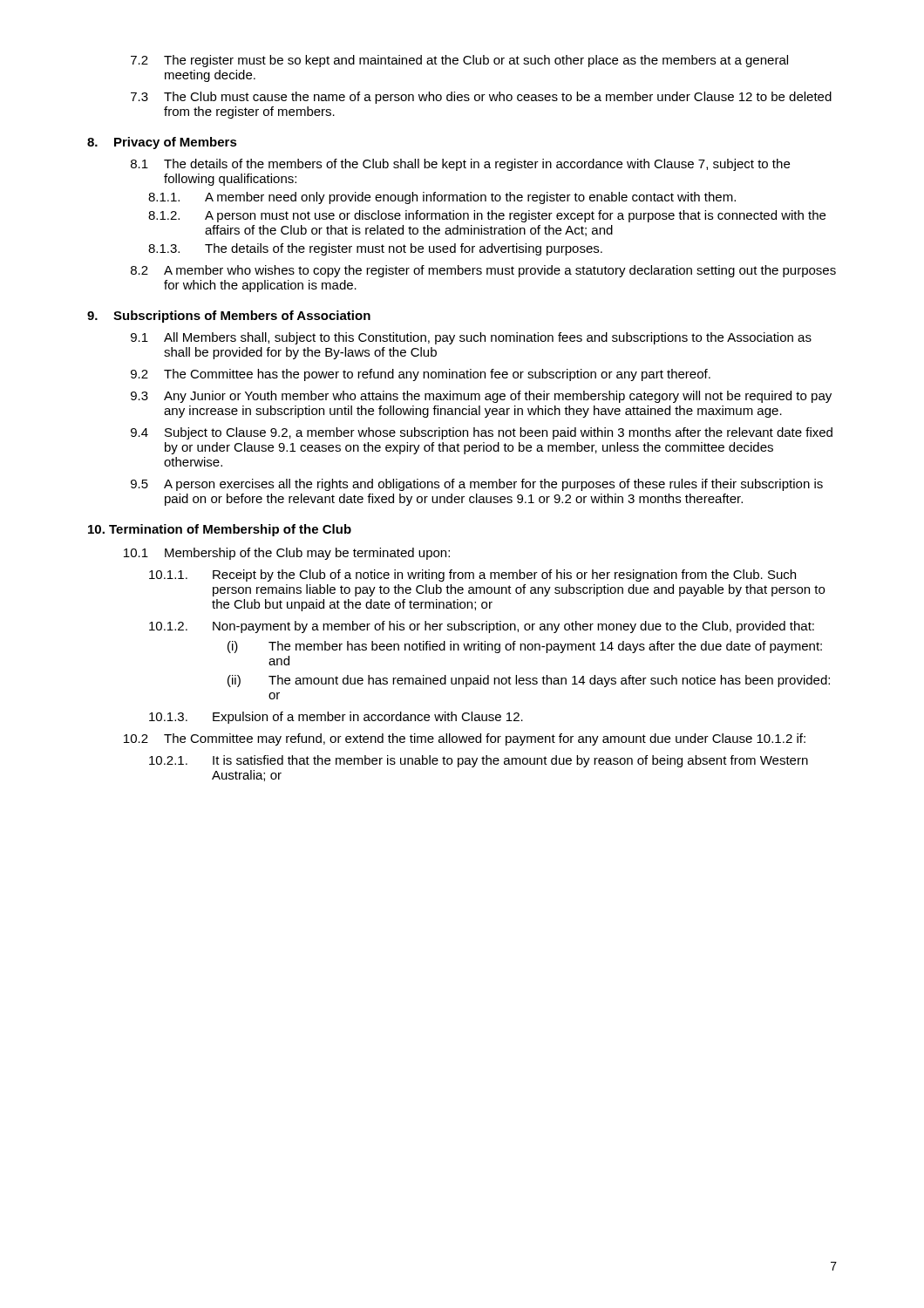Locate the element starting "10. Termination of Membership of the"

[x=219, y=529]
